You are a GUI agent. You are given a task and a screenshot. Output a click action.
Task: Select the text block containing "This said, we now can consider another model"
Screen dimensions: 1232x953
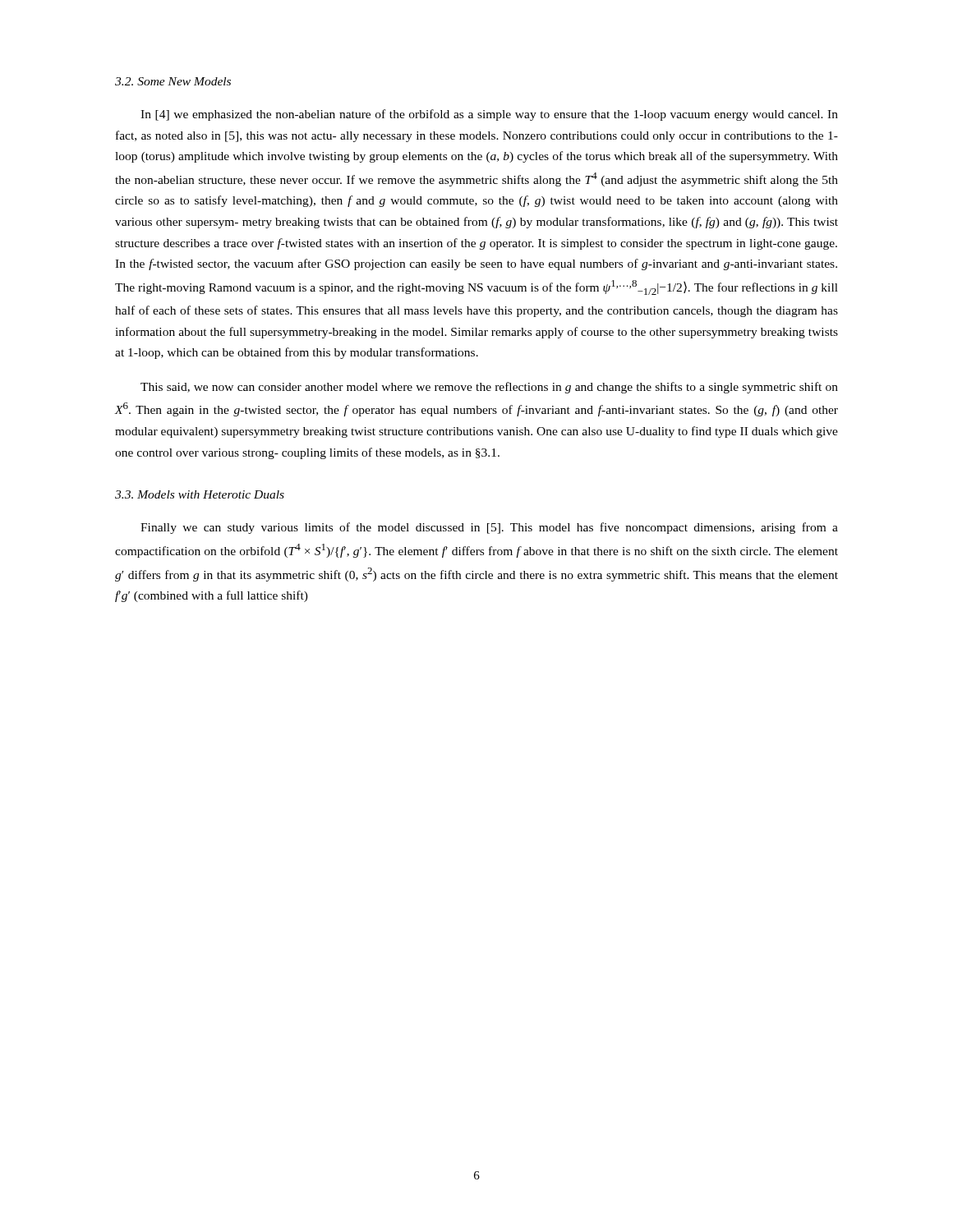point(476,419)
